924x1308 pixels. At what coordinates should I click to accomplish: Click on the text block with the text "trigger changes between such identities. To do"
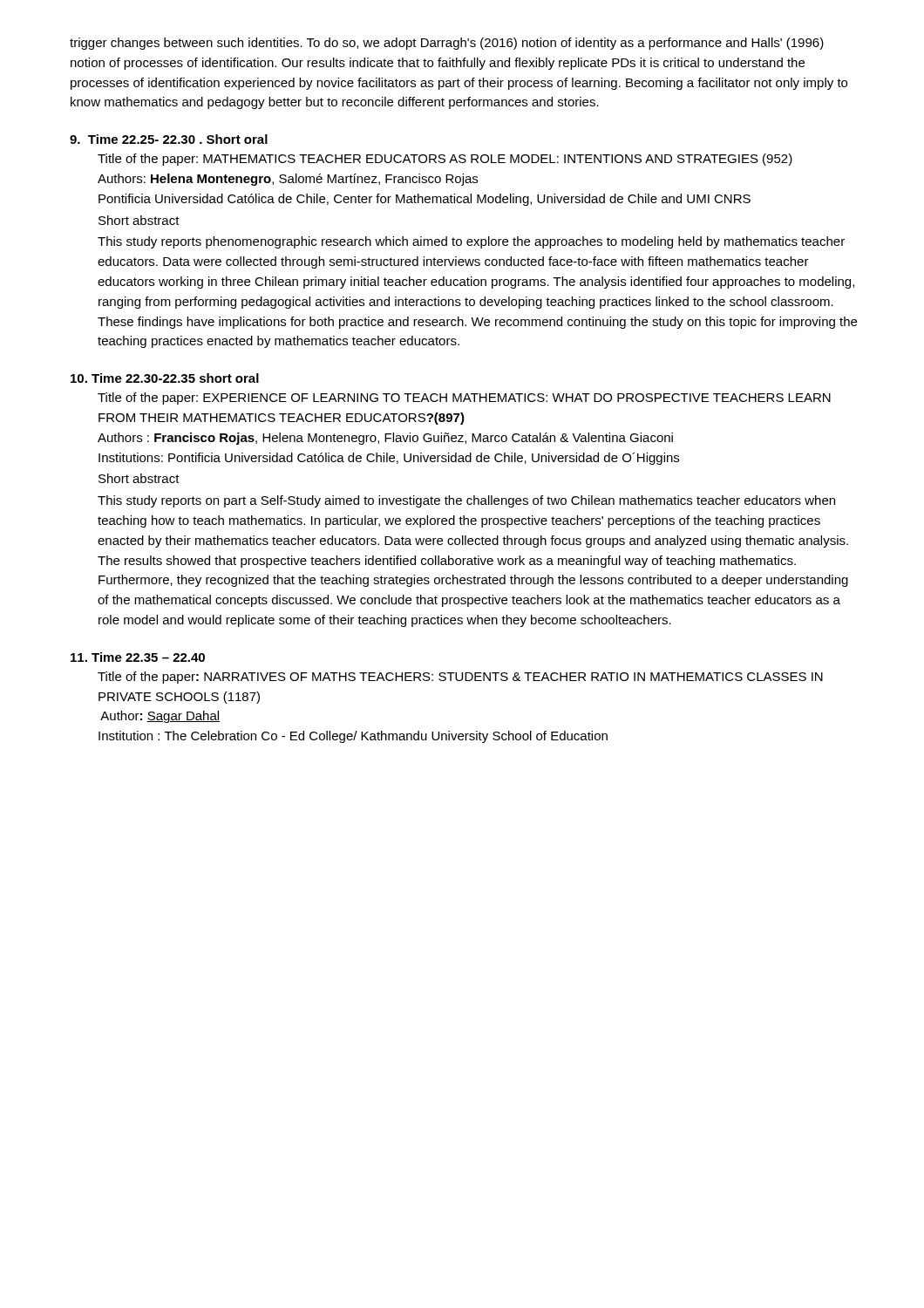pos(459,72)
